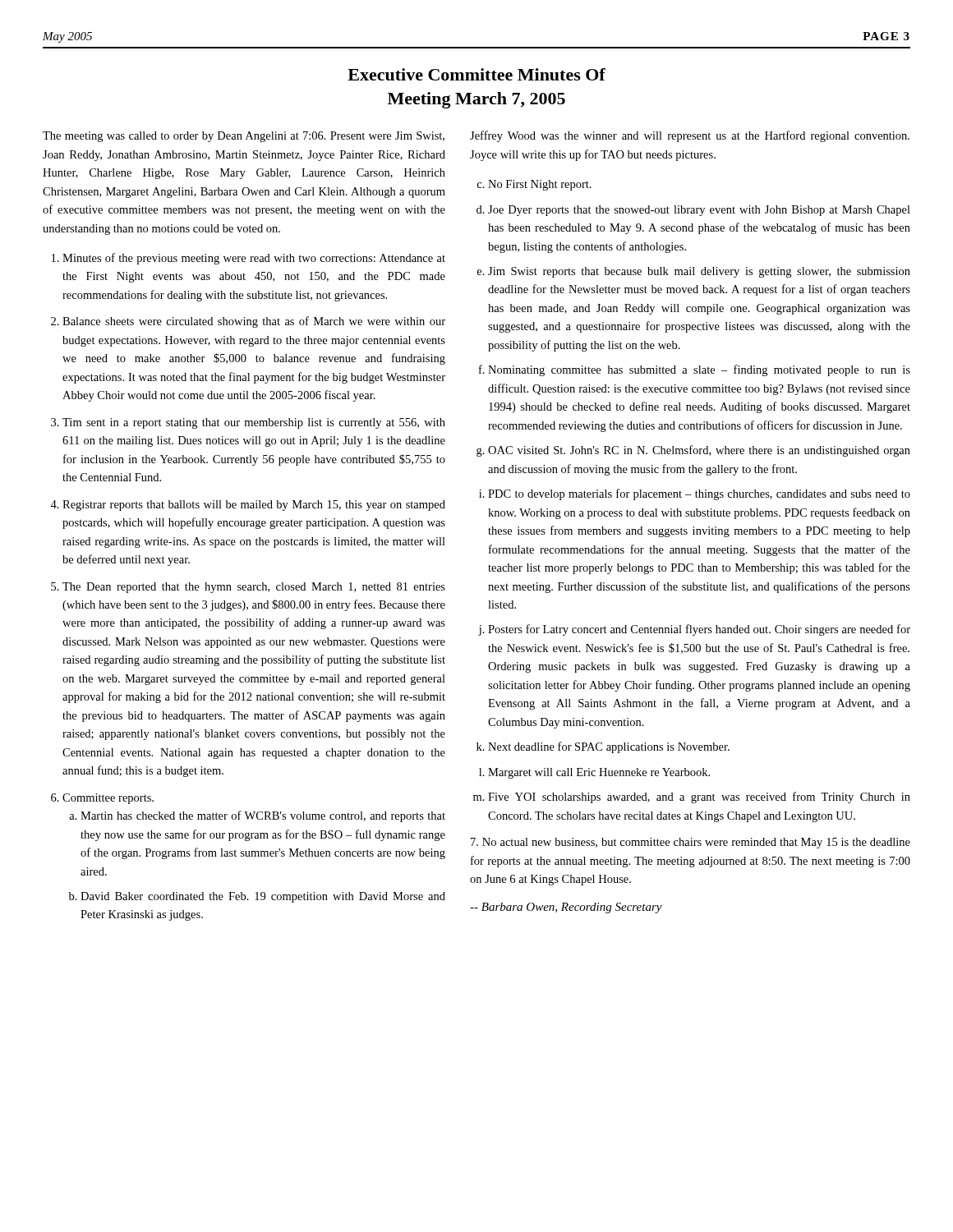The width and height of the screenshot is (953, 1232).
Task: Navigate to the text starting "Executive Committee Minutes"
Action: click(x=476, y=87)
